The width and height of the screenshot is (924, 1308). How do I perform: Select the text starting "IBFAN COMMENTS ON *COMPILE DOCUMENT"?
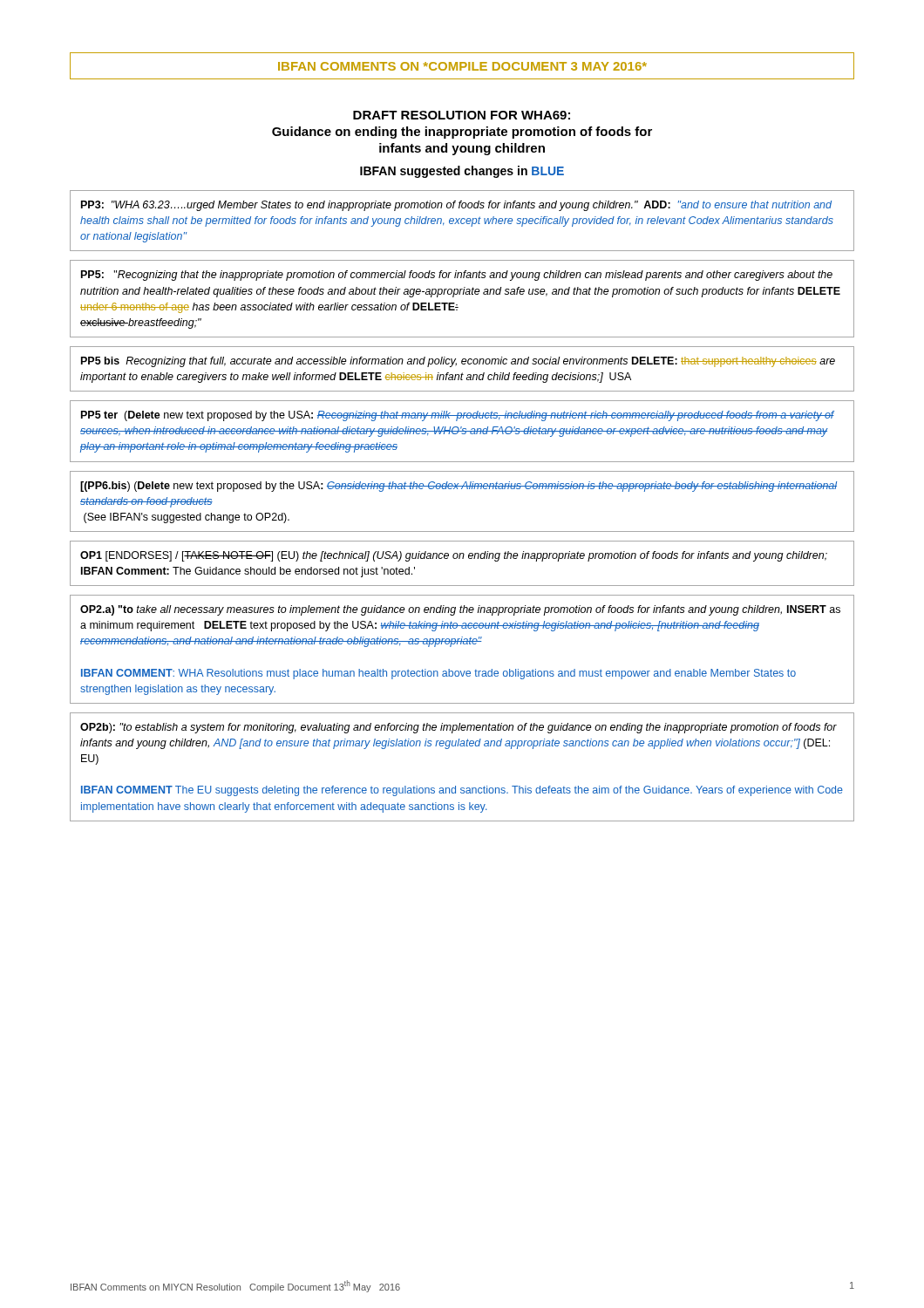(462, 66)
